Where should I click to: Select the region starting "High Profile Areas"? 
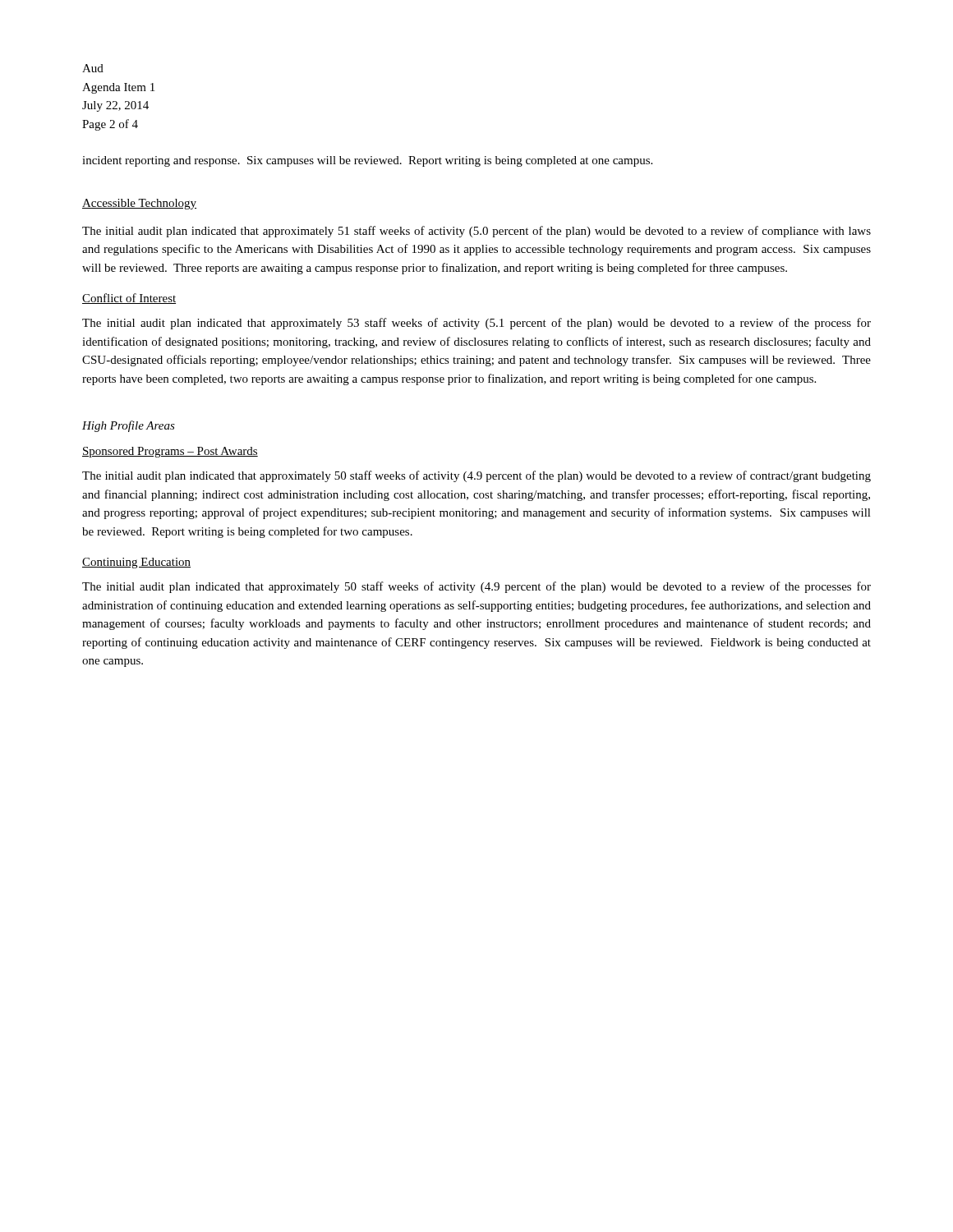128,425
